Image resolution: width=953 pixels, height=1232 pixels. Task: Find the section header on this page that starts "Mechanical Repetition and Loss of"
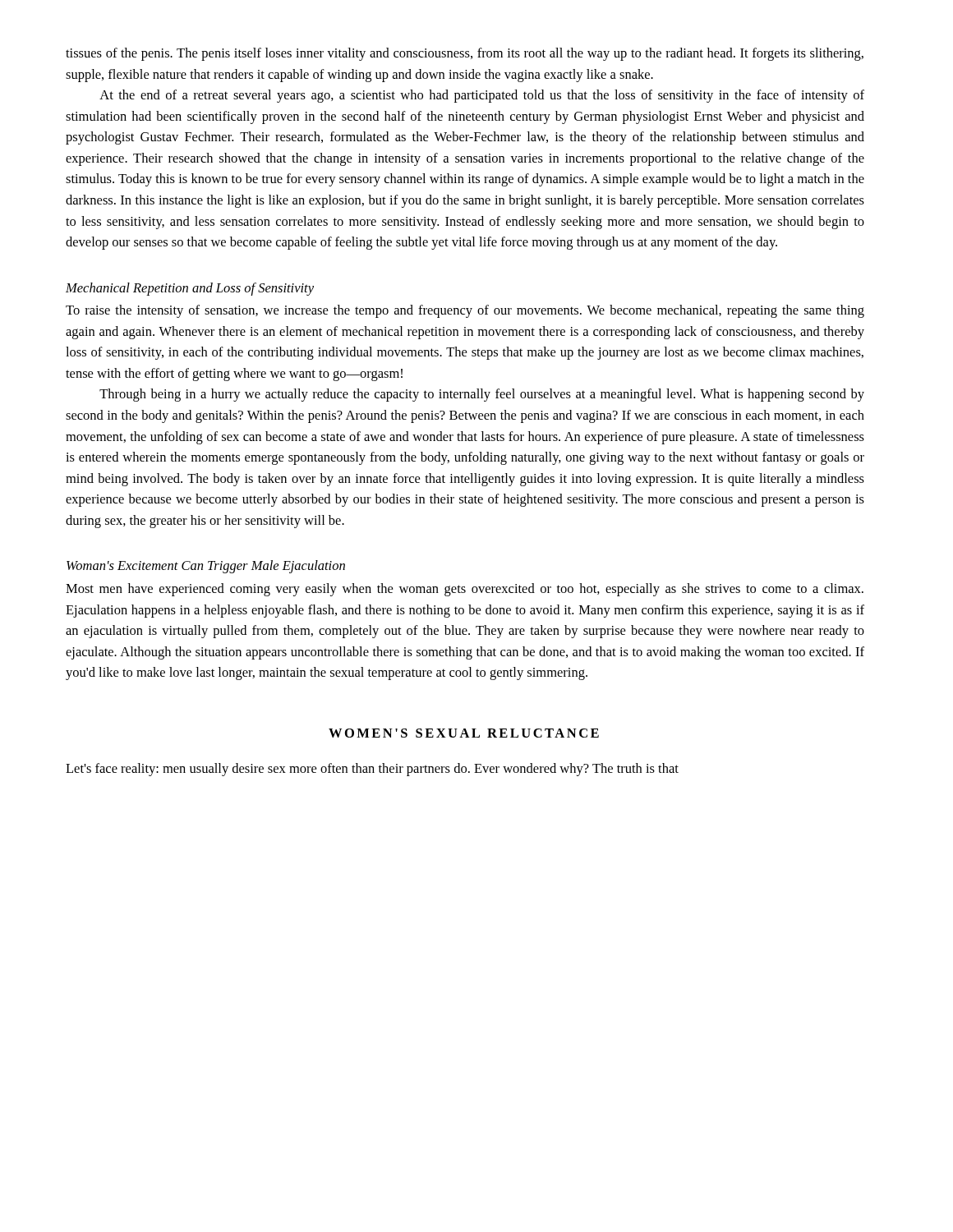[190, 288]
